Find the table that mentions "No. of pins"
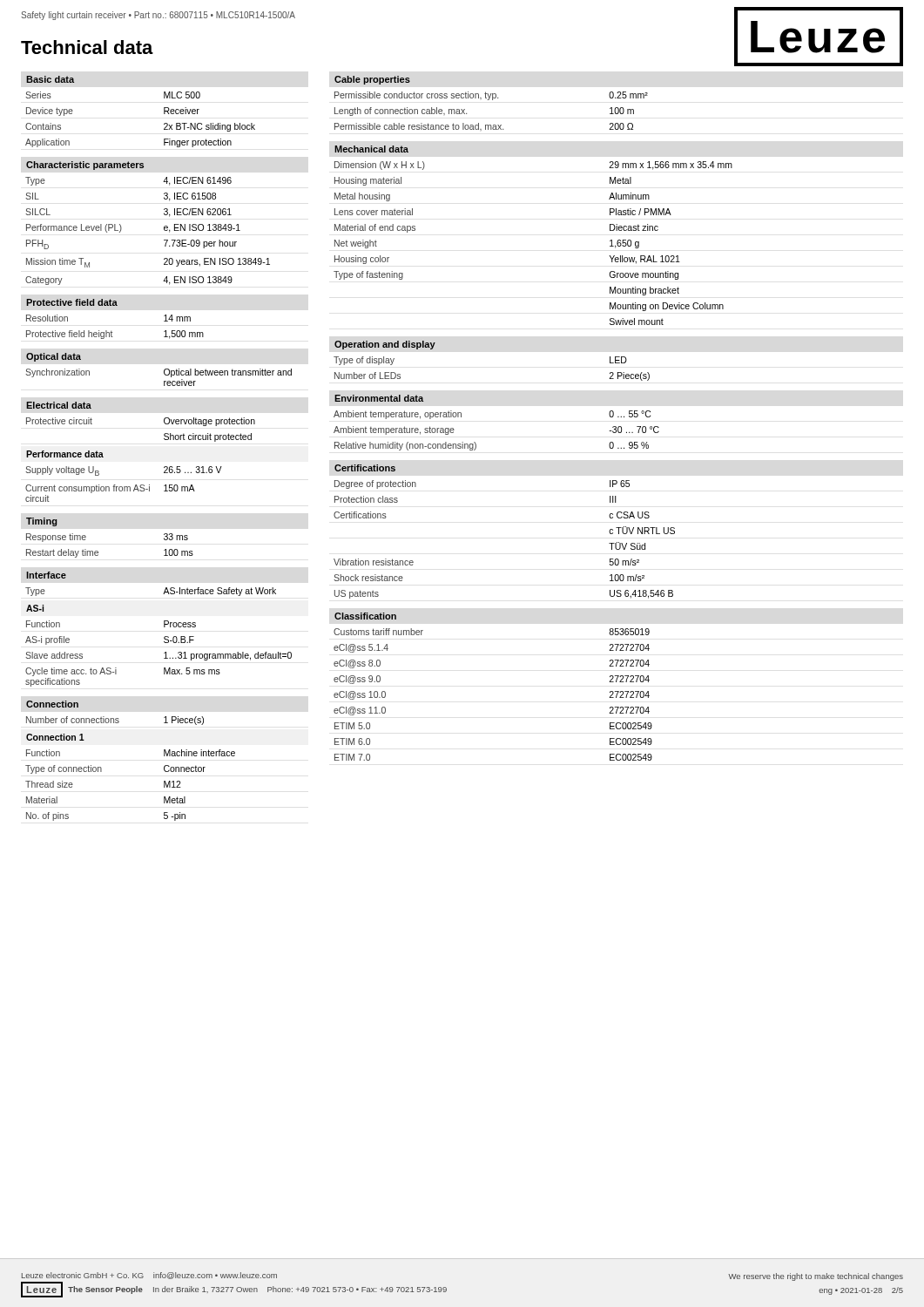924x1307 pixels. (x=165, y=784)
